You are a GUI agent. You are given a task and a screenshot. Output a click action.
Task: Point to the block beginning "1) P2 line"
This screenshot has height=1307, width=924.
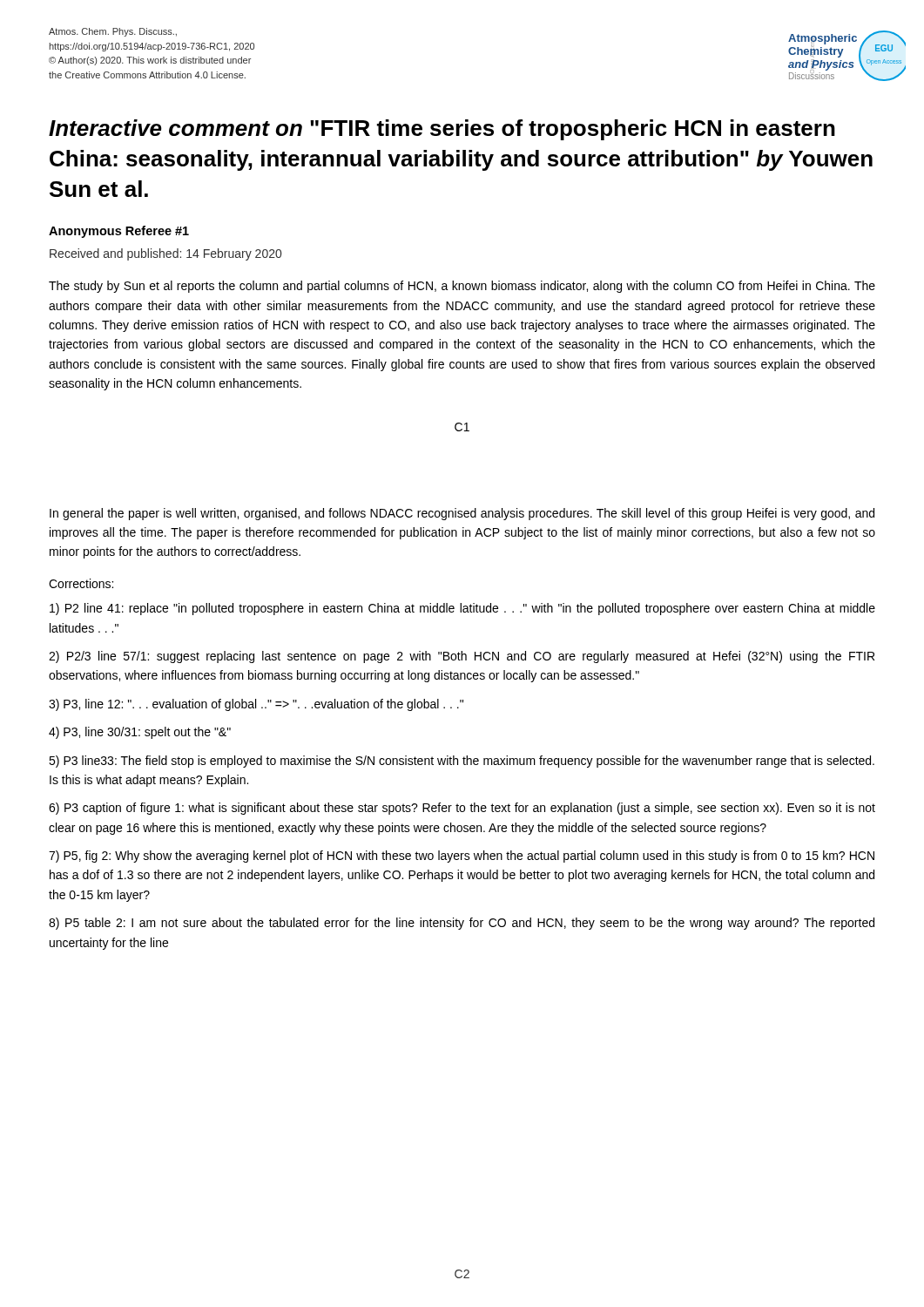tap(462, 618)
